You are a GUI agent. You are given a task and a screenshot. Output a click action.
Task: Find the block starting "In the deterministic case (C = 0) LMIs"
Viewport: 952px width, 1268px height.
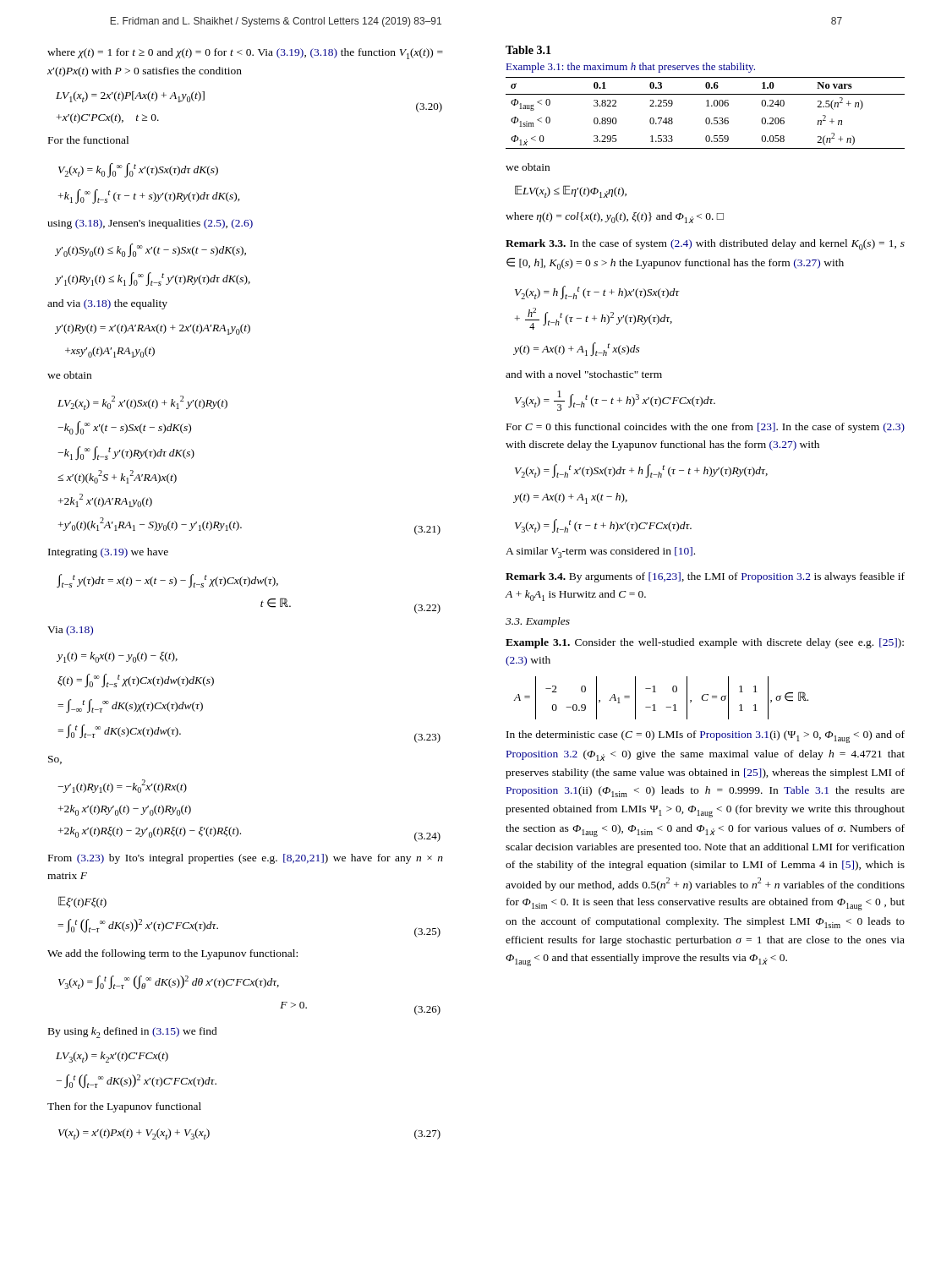pyautogui.click(x=705, y=847)
